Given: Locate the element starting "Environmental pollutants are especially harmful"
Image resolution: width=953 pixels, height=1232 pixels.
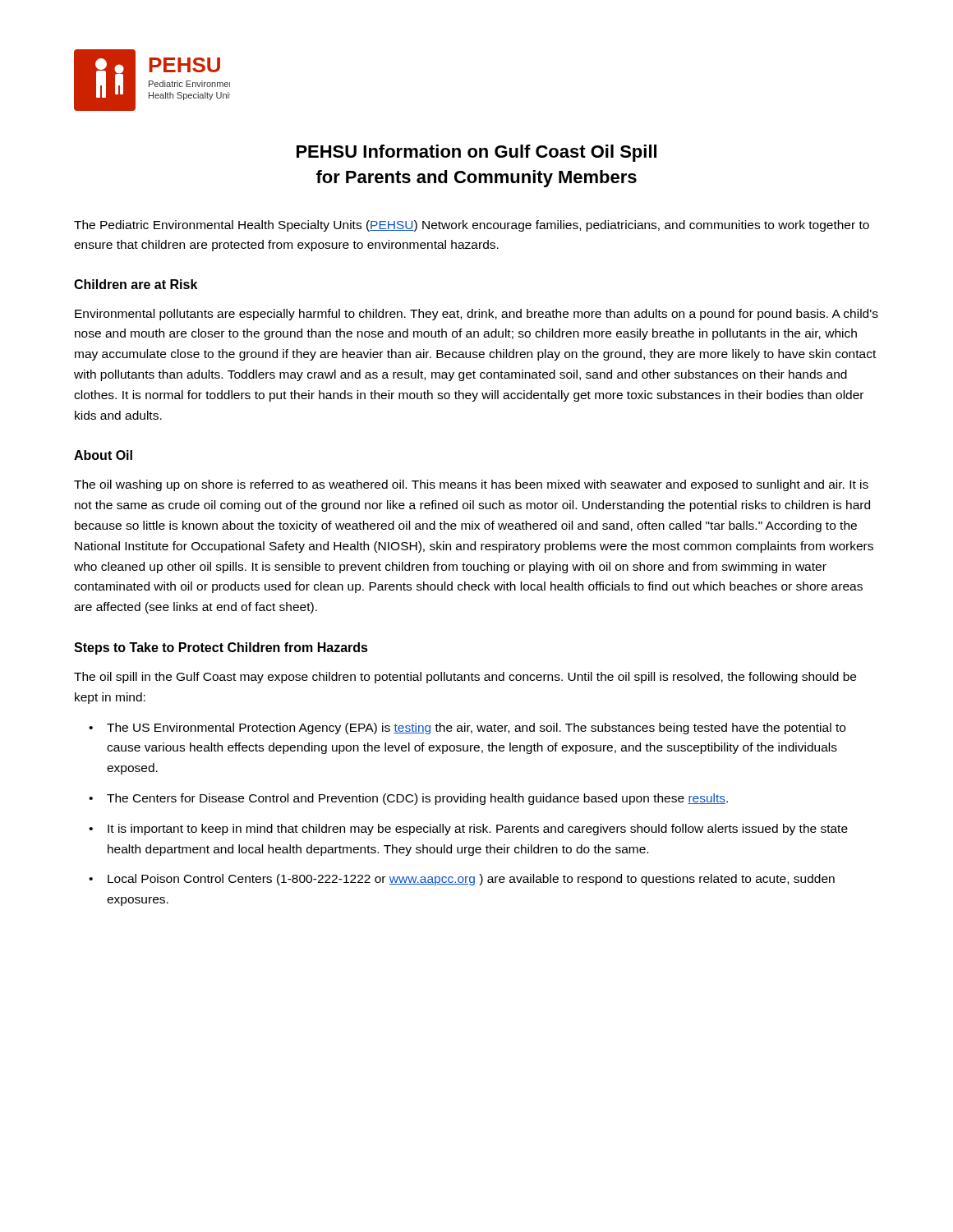Looking at the screenshot, I should coord(476,364).
